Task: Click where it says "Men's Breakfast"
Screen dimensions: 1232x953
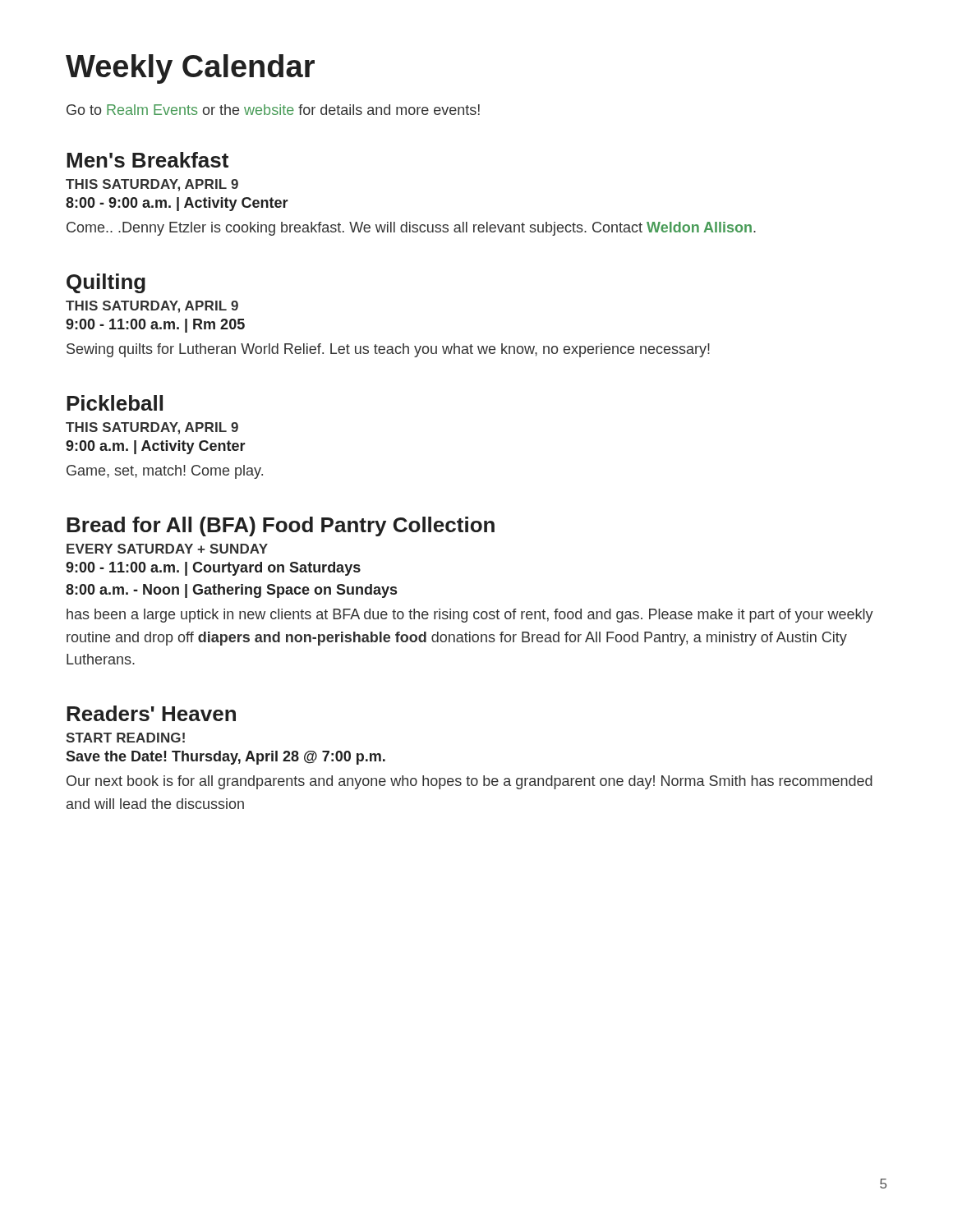Action: (147, 160)
